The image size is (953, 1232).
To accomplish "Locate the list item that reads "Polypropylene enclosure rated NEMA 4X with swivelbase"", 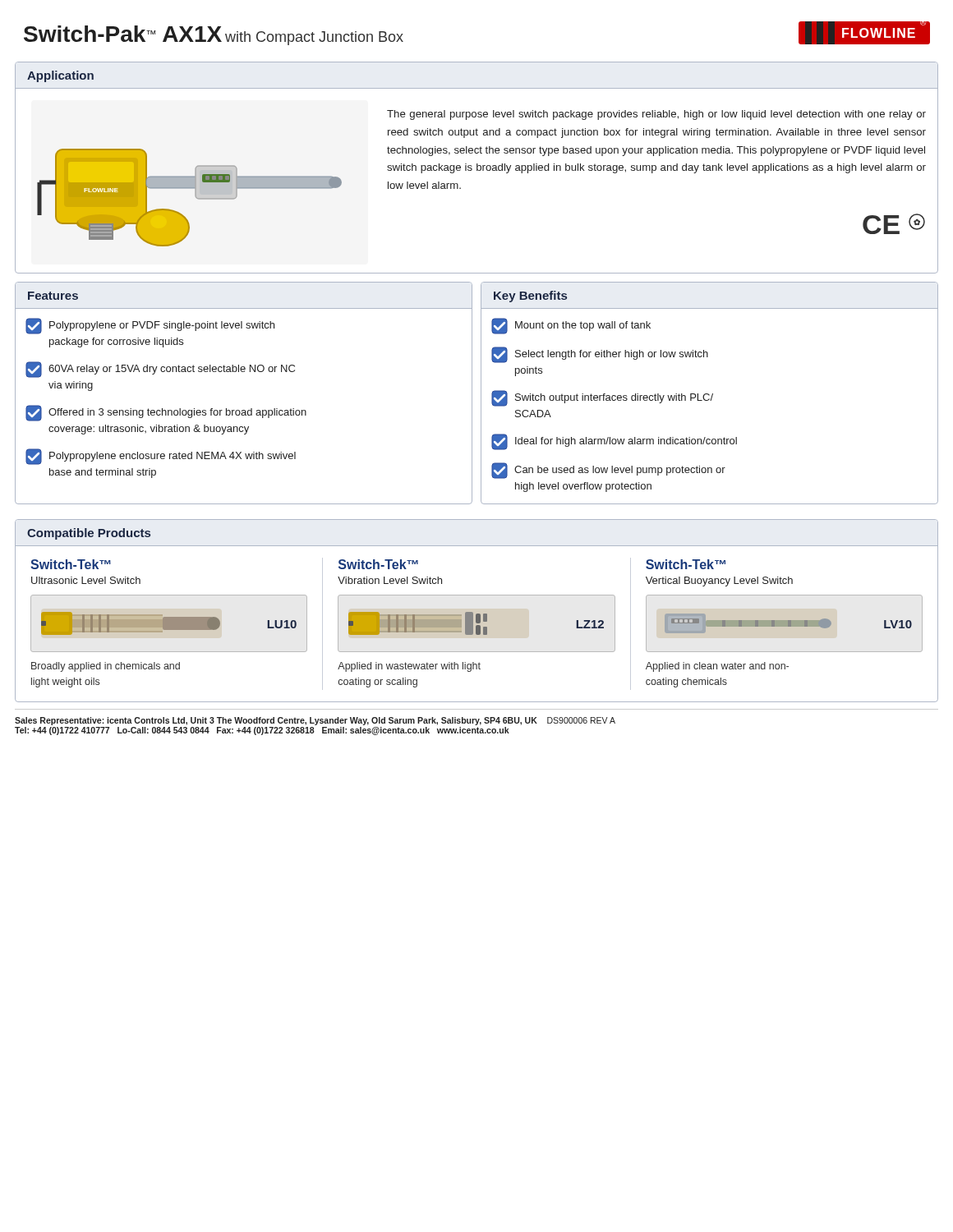I will tap(161, 464).
